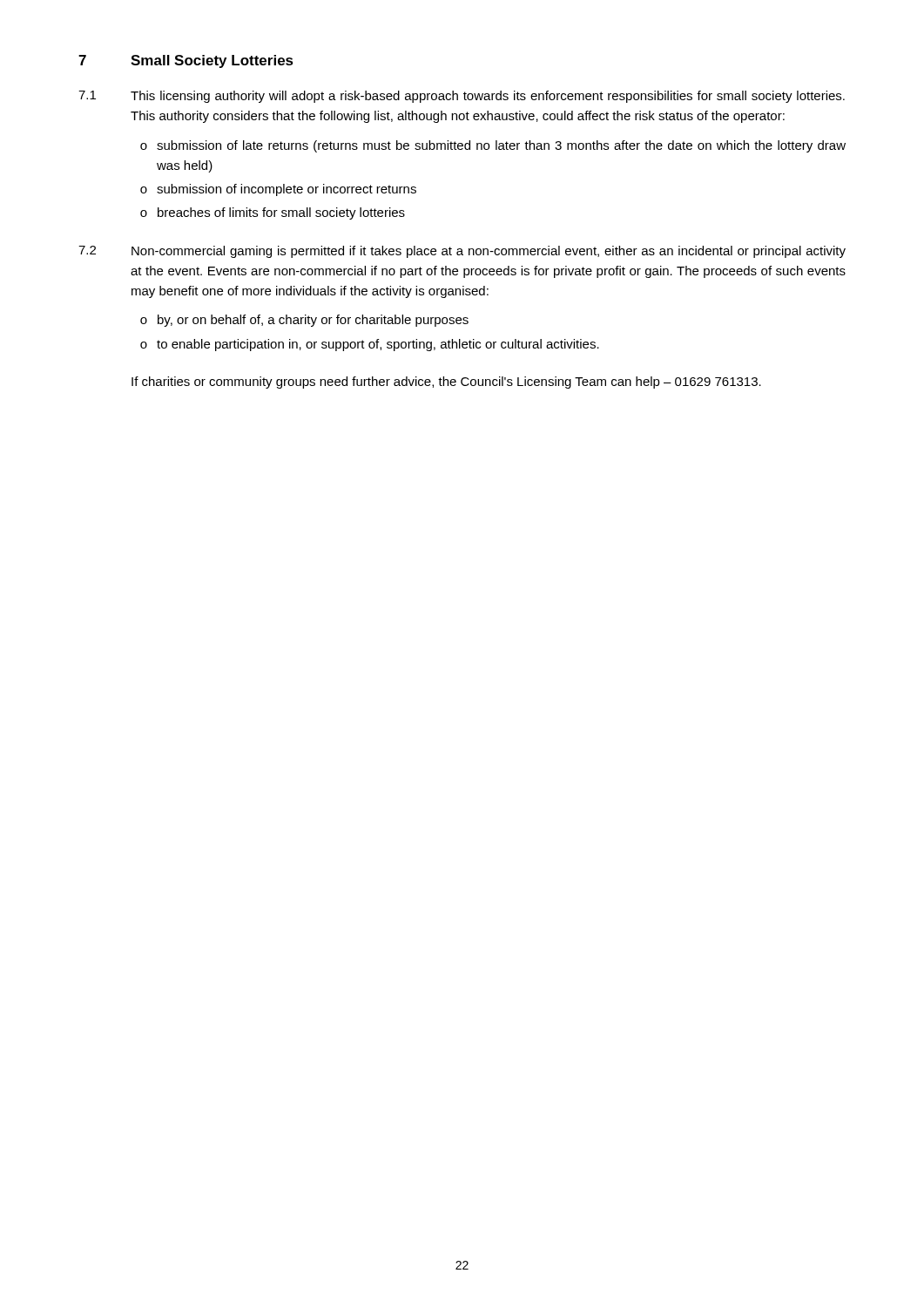Find the list item containing "o submission of late"
This screenshot has width=924, height=1307.
coord(488,155)
